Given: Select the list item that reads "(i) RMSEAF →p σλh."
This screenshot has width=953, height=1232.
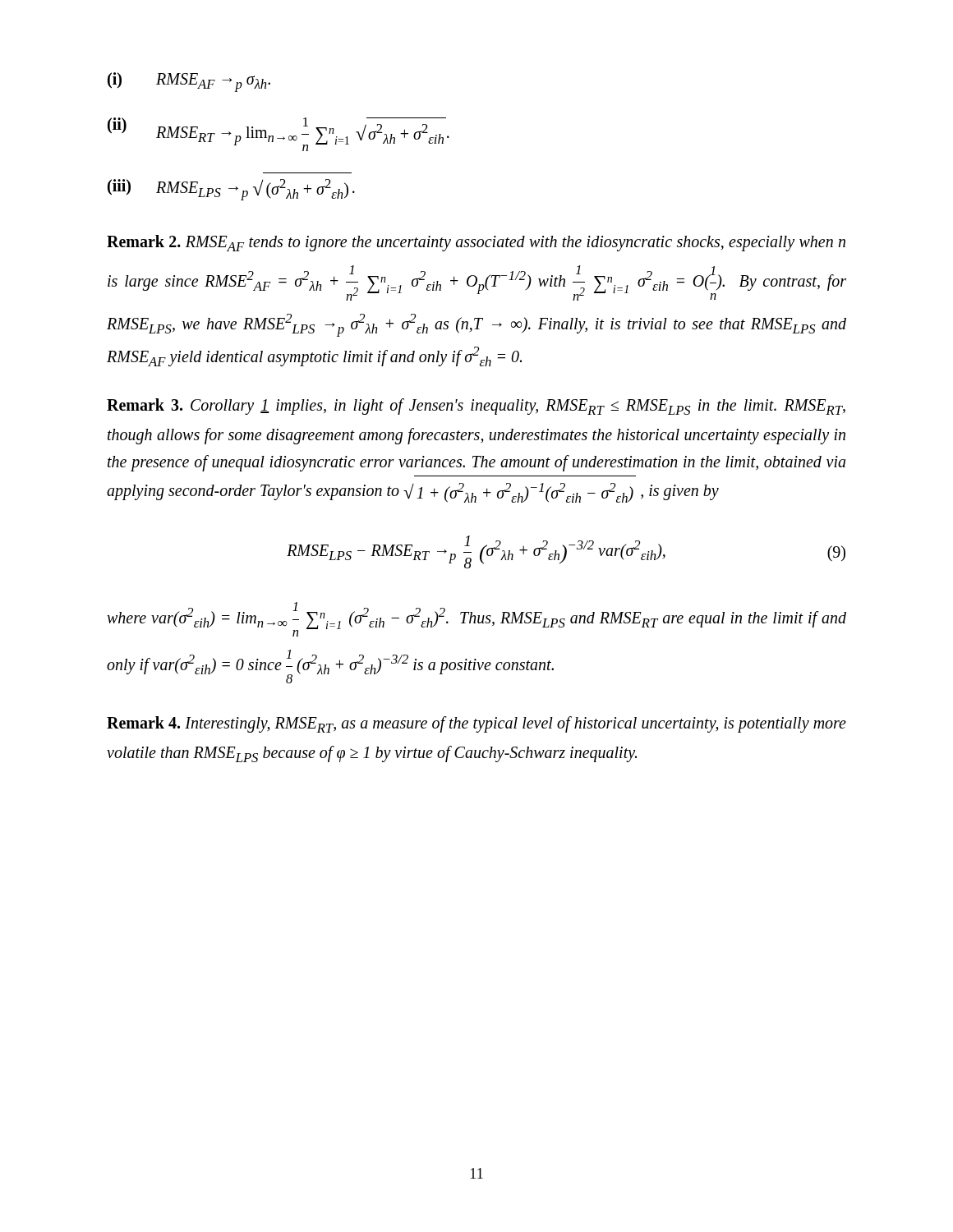Looking at the screenshot, I should (x=189, y=82).
